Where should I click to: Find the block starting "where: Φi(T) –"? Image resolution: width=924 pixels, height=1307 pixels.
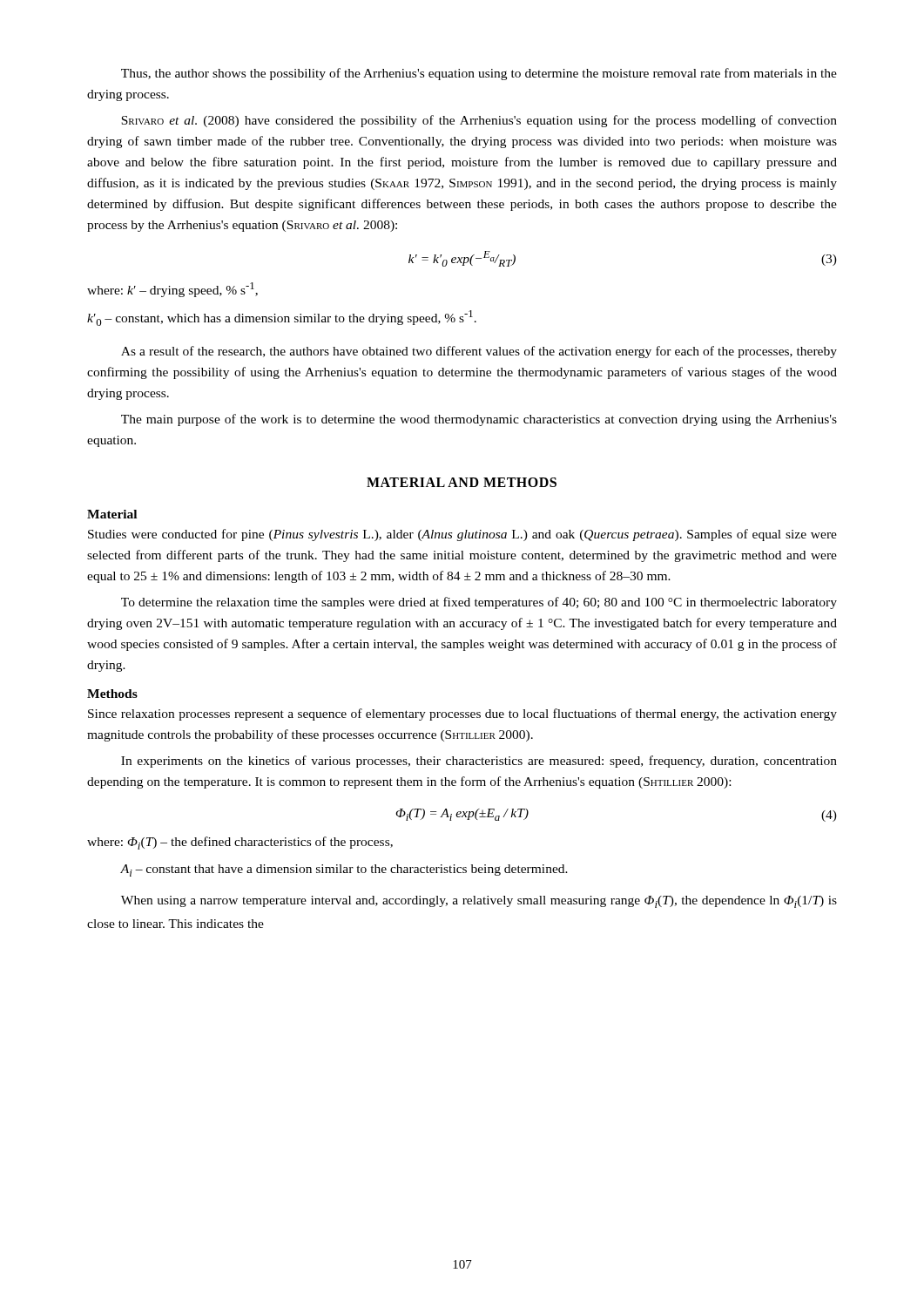(240, 843)
